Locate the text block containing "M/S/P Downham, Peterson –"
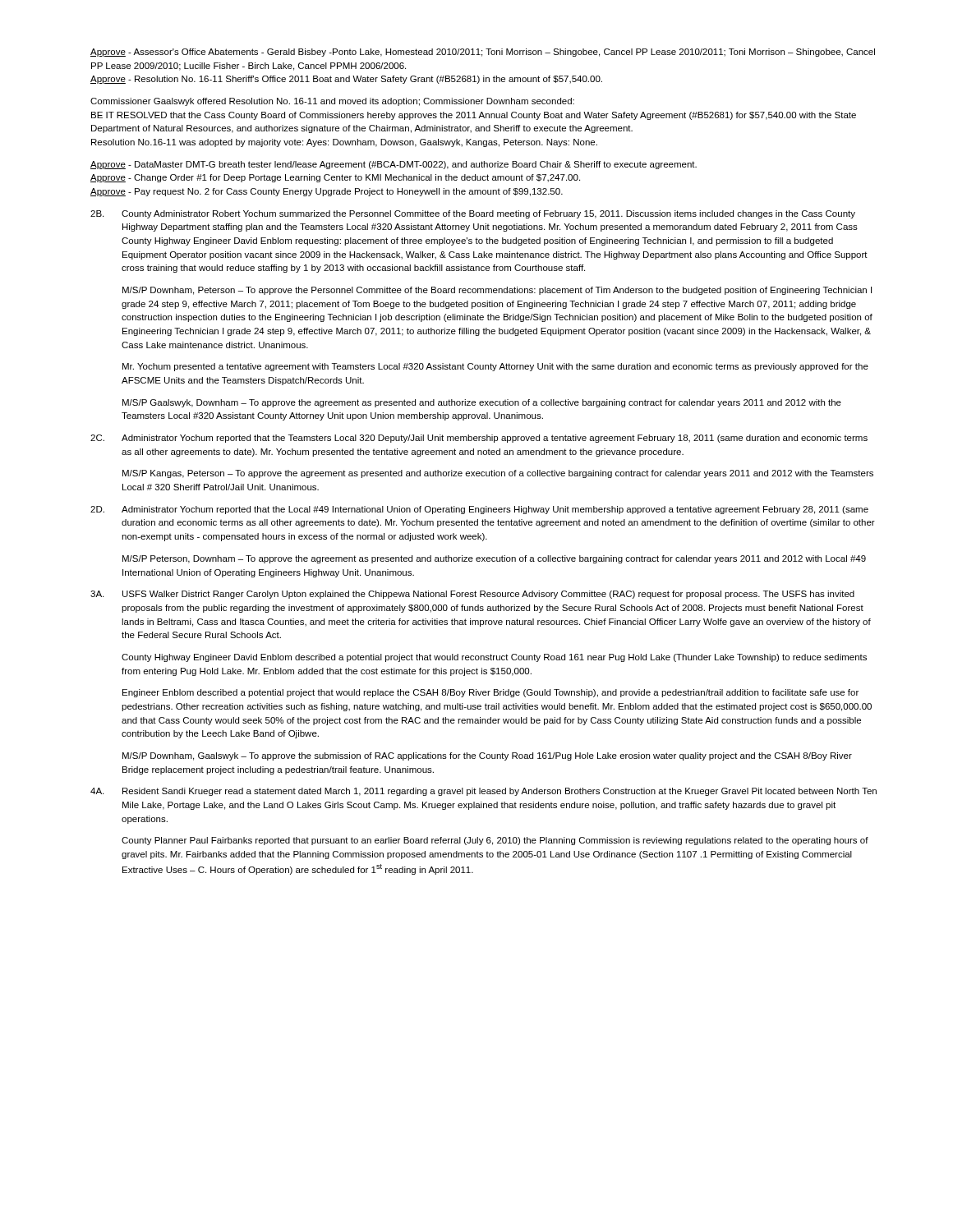 coord(497,317)
